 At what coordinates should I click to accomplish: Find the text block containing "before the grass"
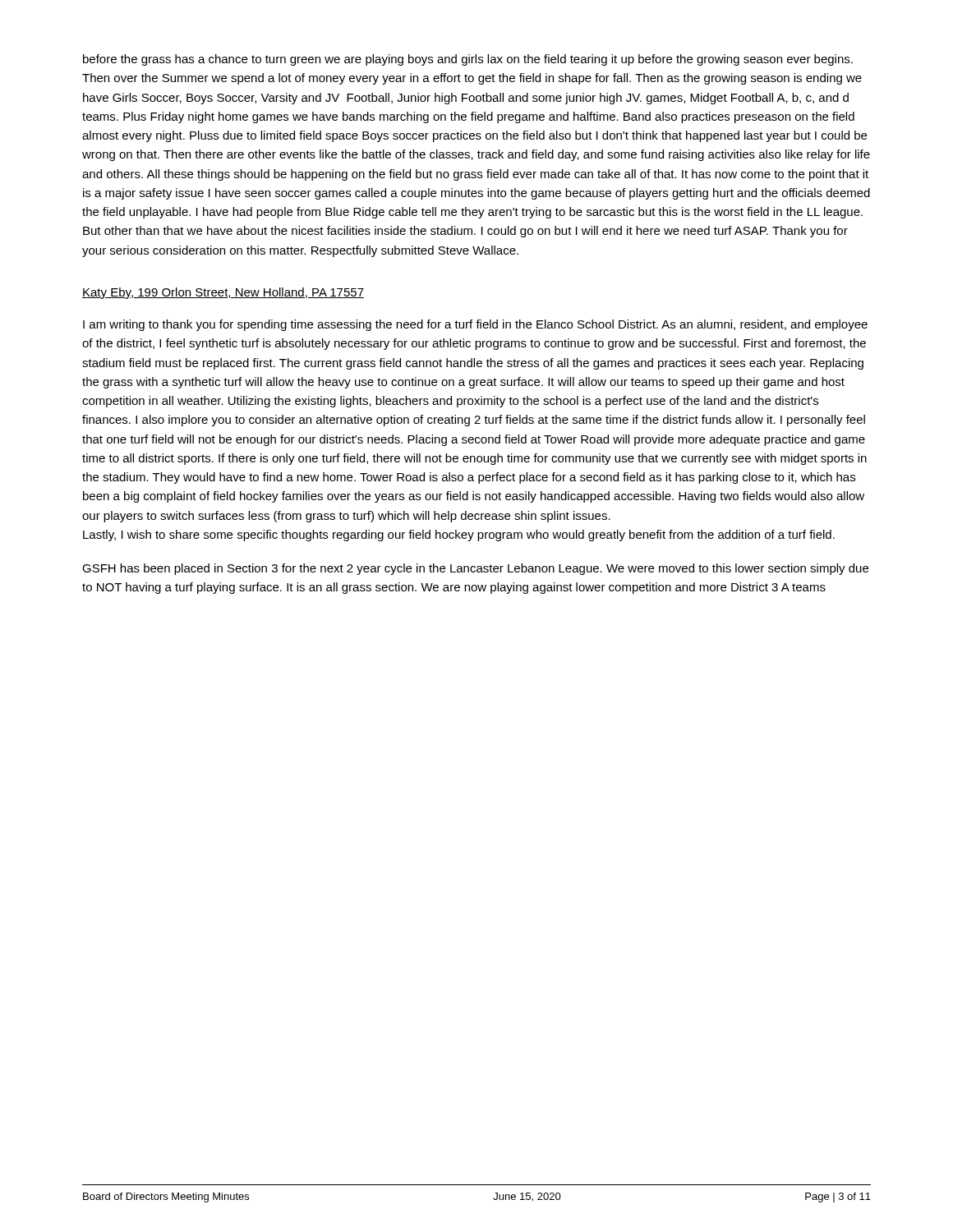[x=476, y=154]
